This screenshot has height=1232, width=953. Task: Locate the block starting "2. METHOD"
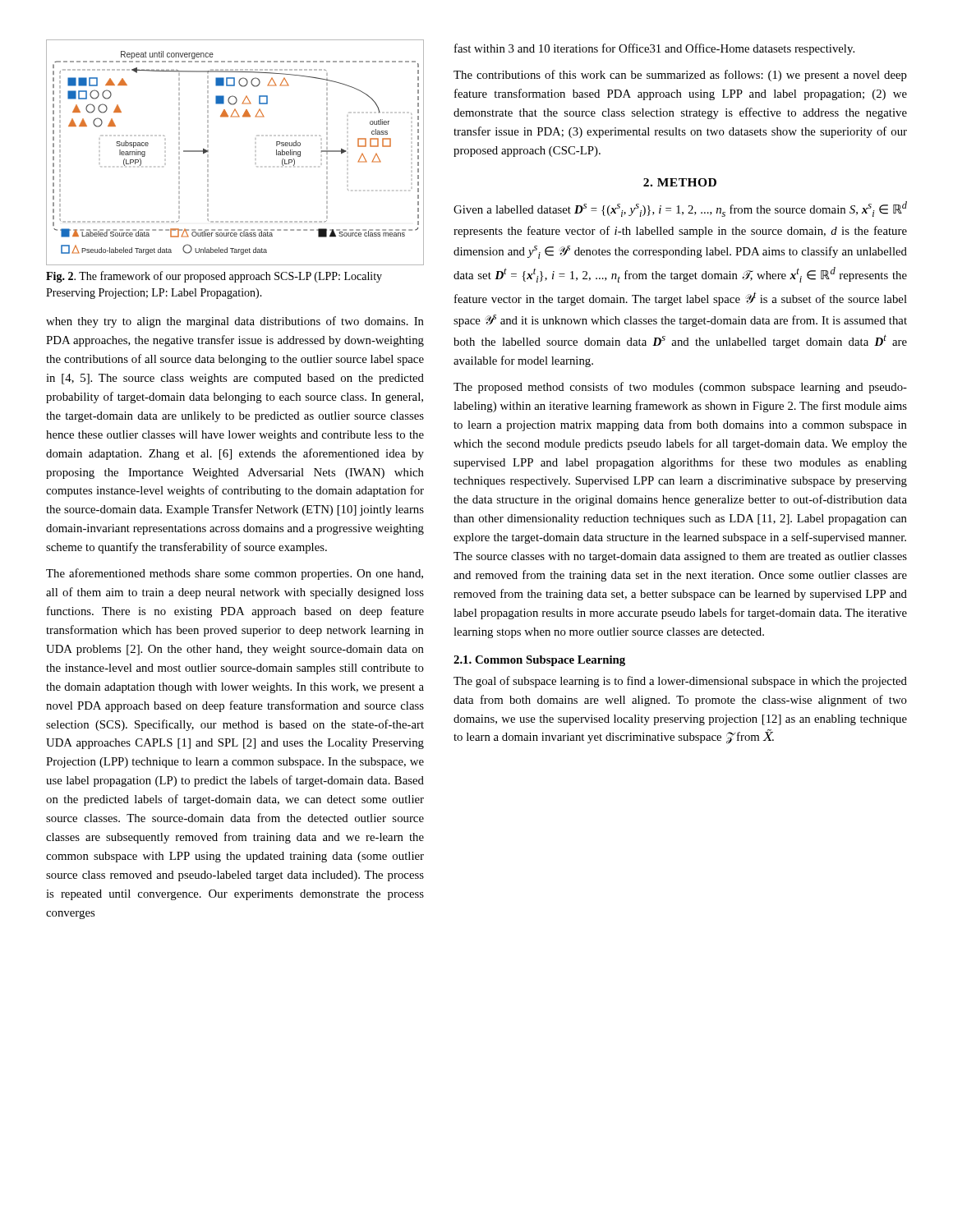pos(680,182)
